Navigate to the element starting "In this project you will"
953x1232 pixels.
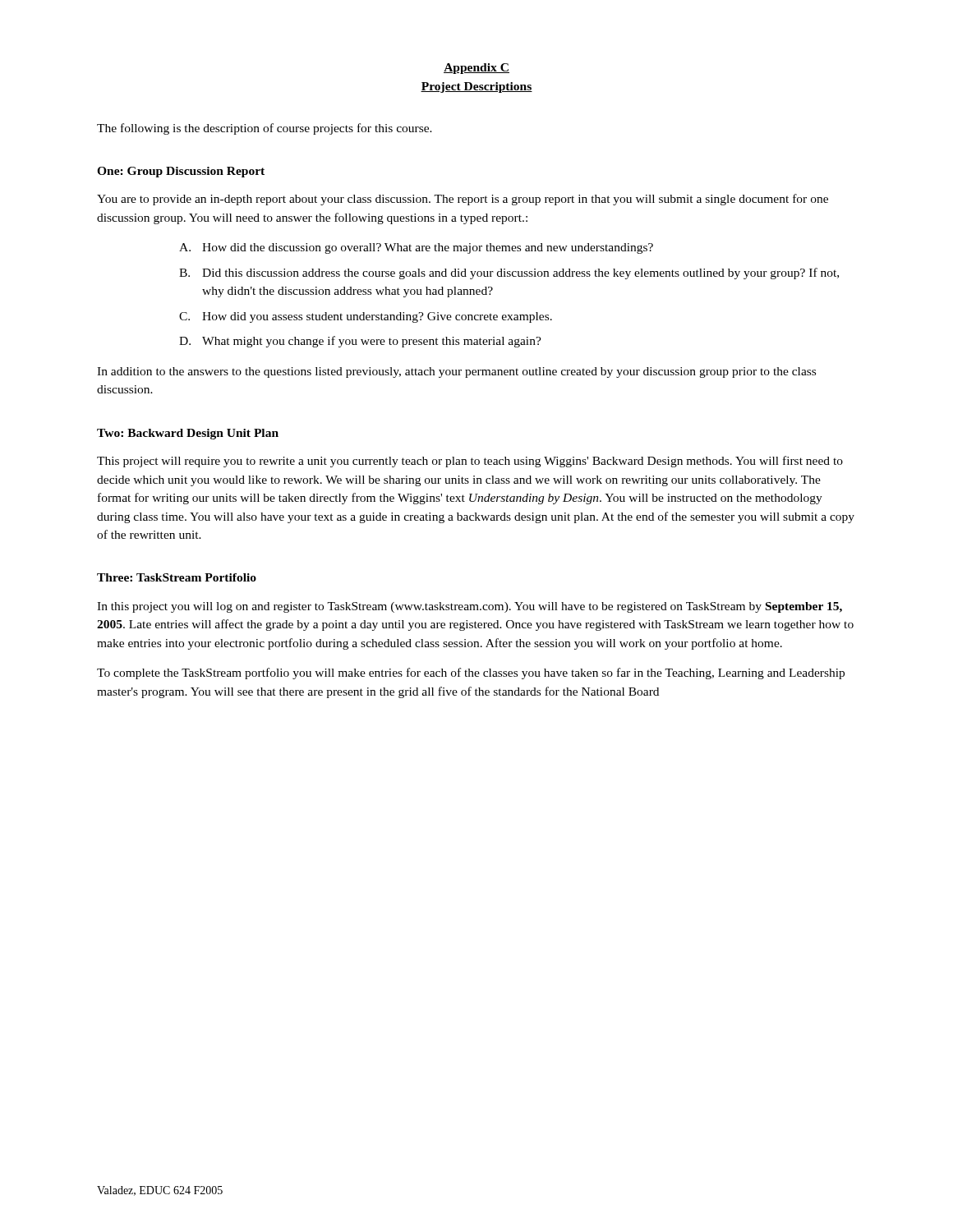pyautogui.click(x=475, y=624)
